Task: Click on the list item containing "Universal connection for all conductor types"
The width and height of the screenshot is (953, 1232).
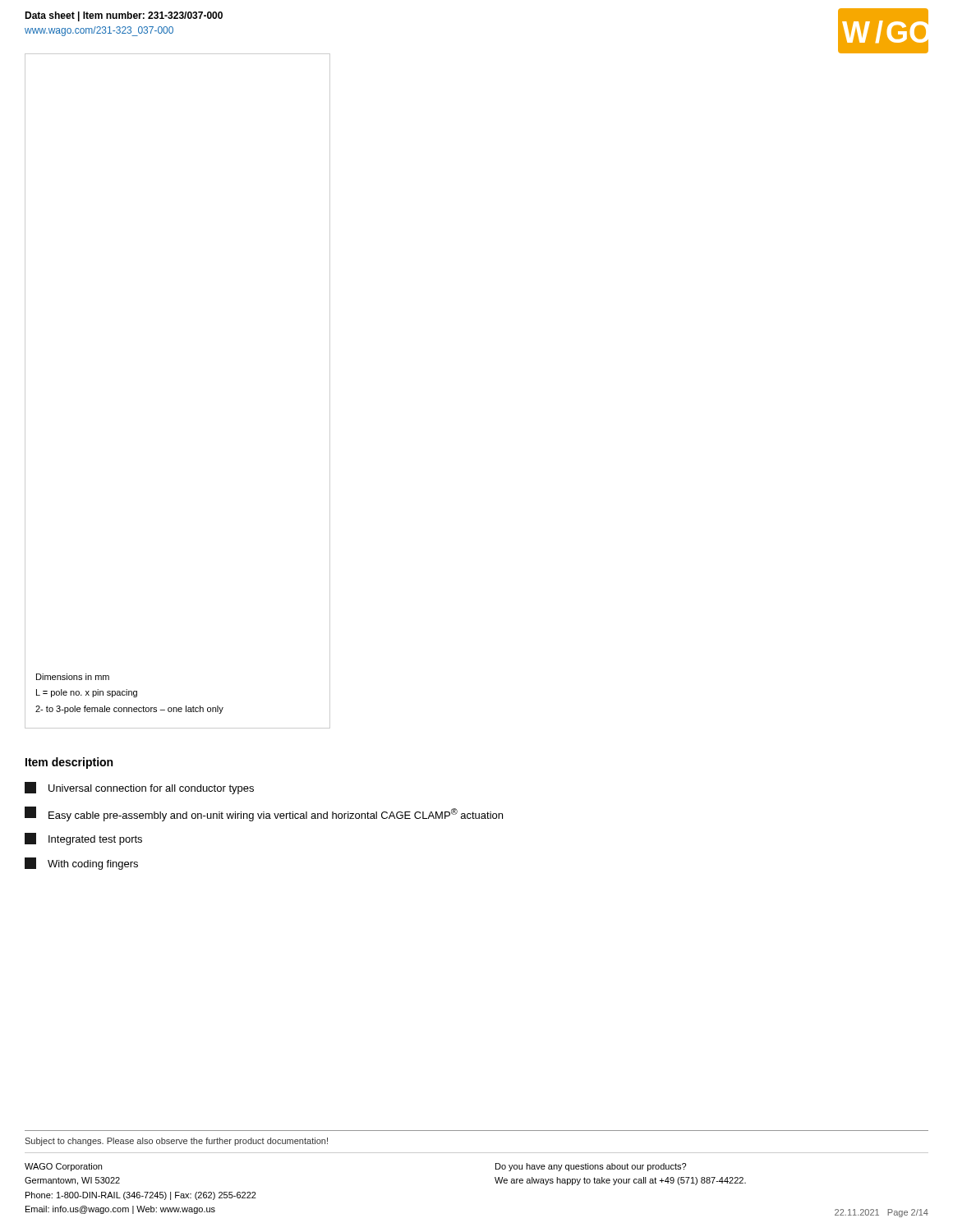Action: tap(139, 788)
